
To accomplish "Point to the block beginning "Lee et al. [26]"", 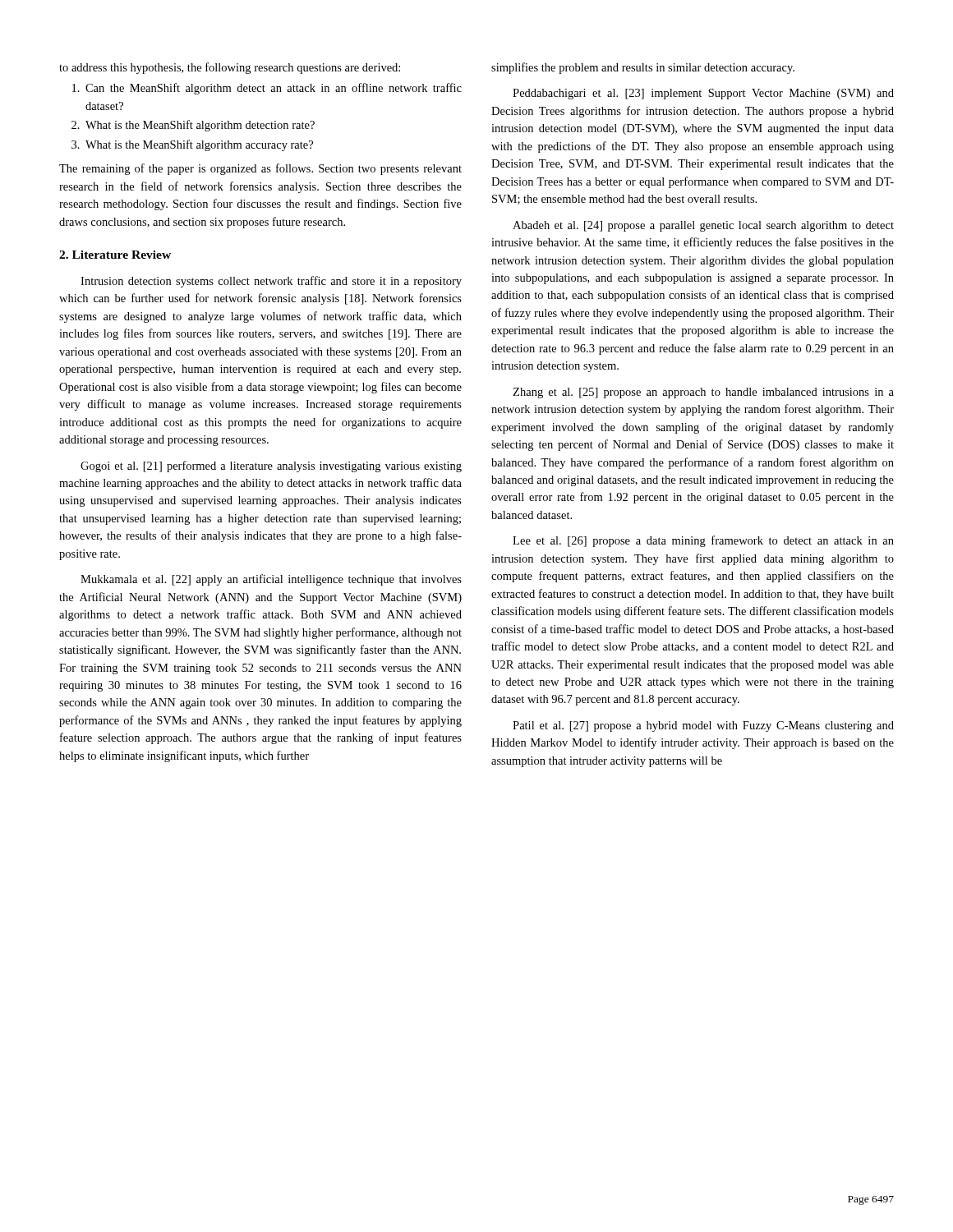I will point(693,621).
